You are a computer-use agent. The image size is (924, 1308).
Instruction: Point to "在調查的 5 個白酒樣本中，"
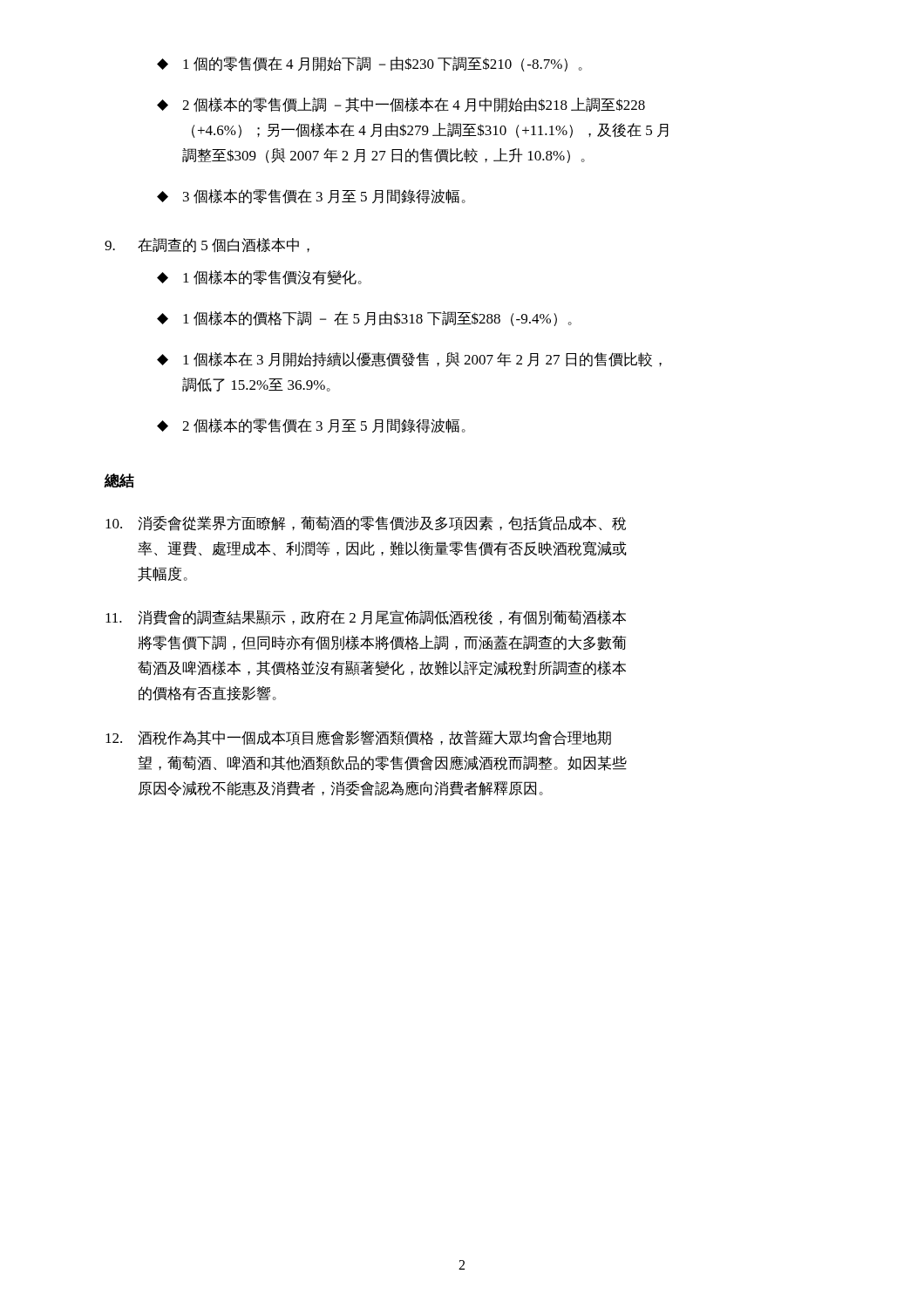coord(210,247)
